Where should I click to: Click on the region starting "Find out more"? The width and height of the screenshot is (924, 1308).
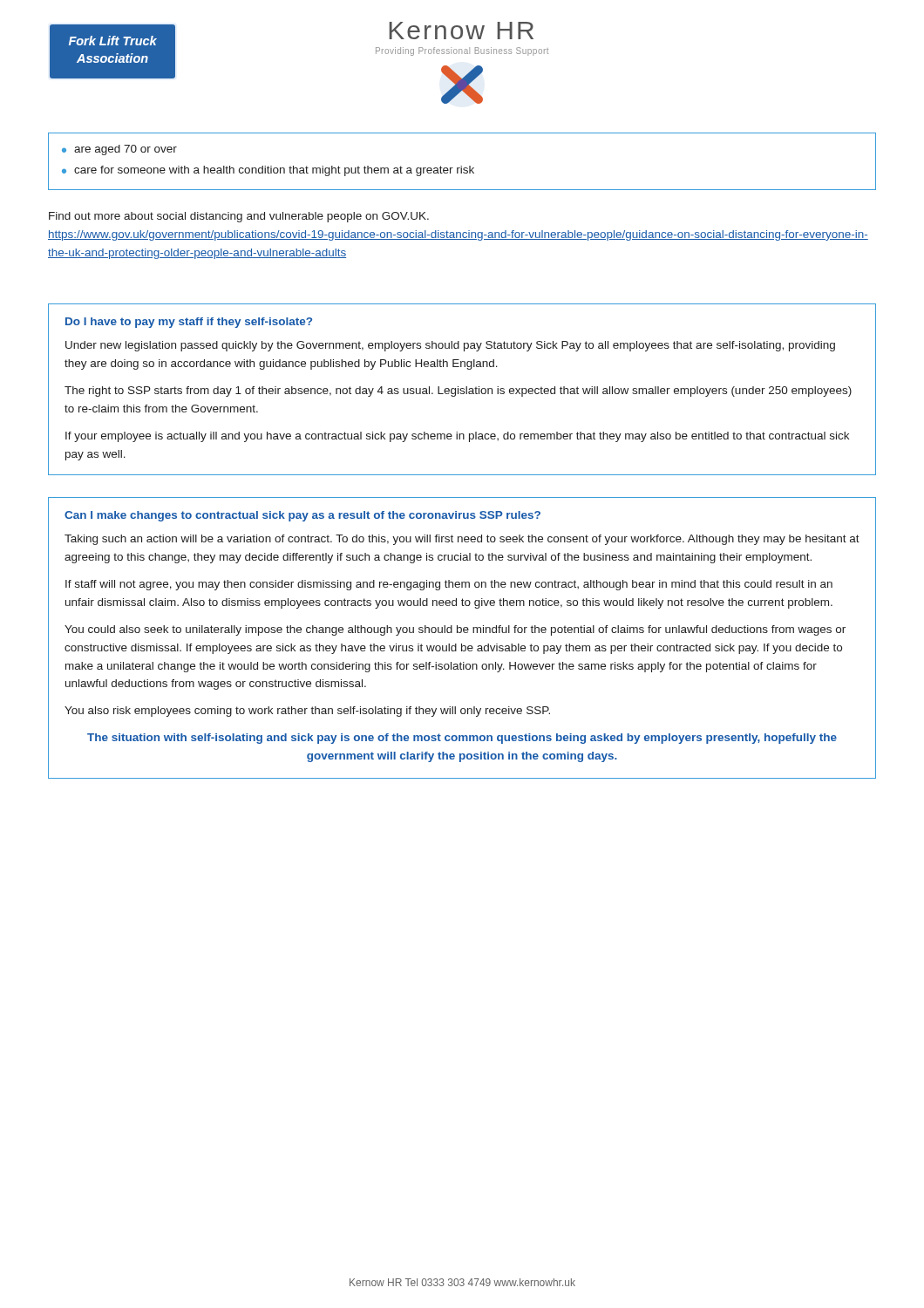click(x=458, y=234)
